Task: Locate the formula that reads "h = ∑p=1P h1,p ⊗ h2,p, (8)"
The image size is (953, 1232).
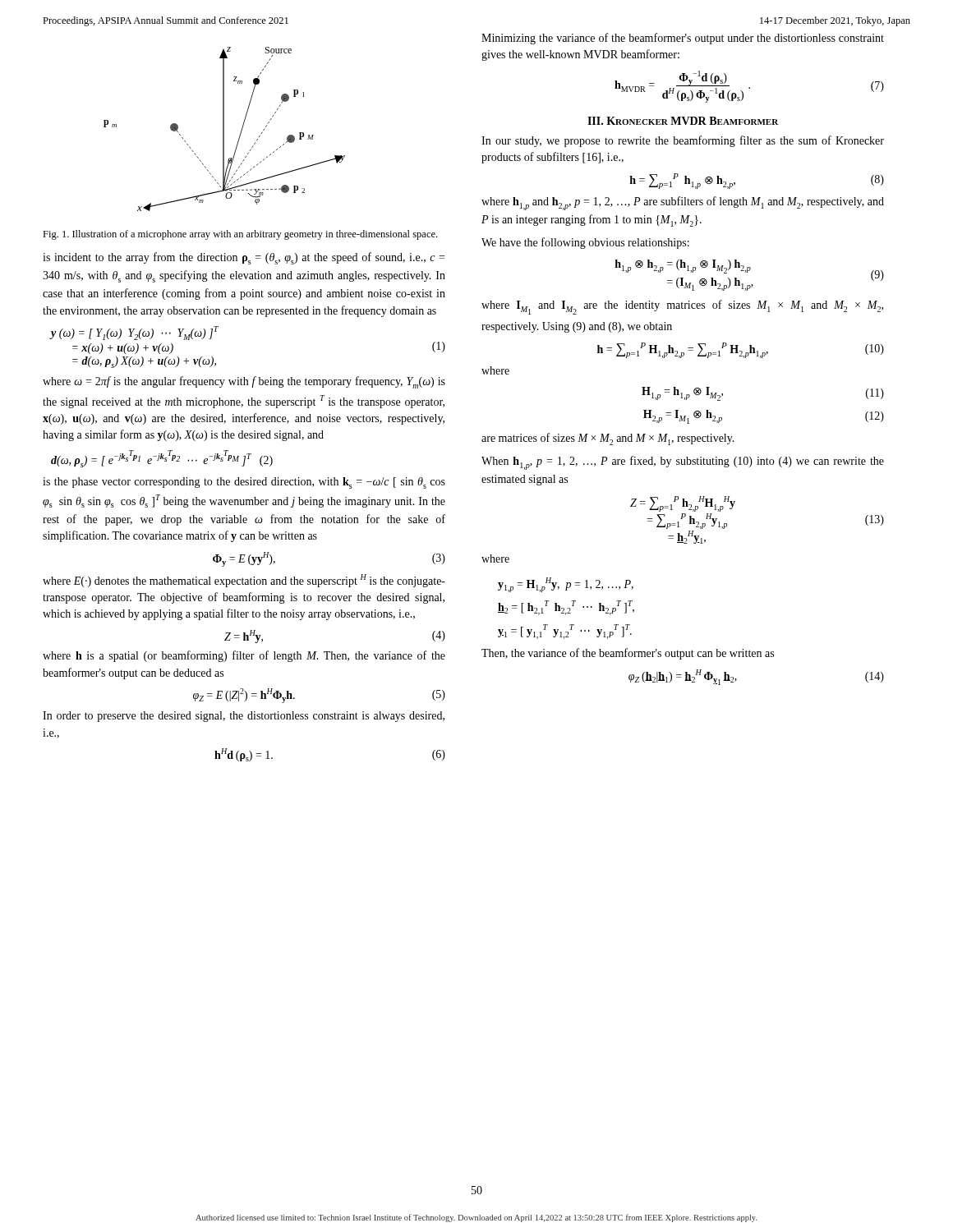Action: click(683, 180)
